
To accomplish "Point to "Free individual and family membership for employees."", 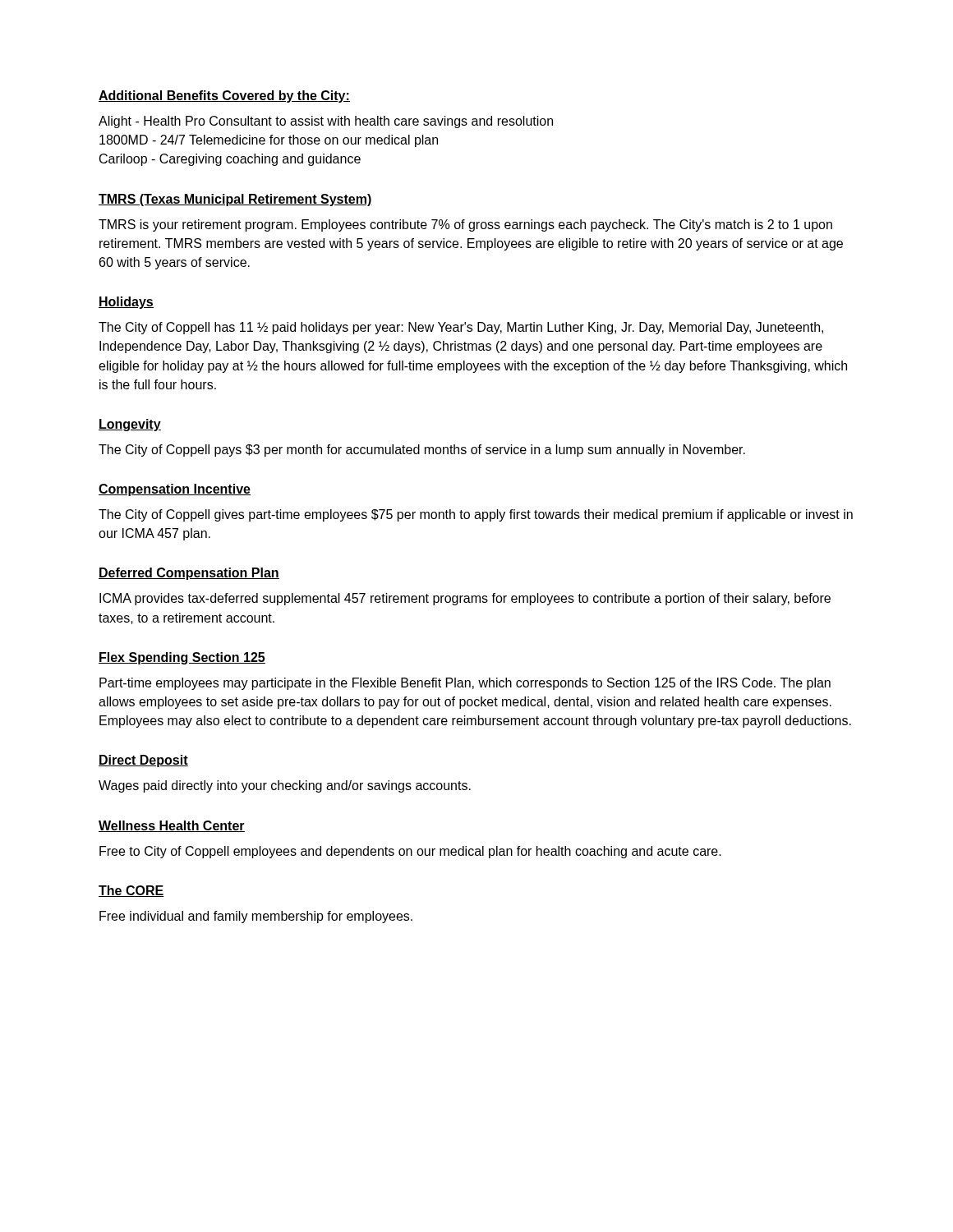I will pos(256,916).
